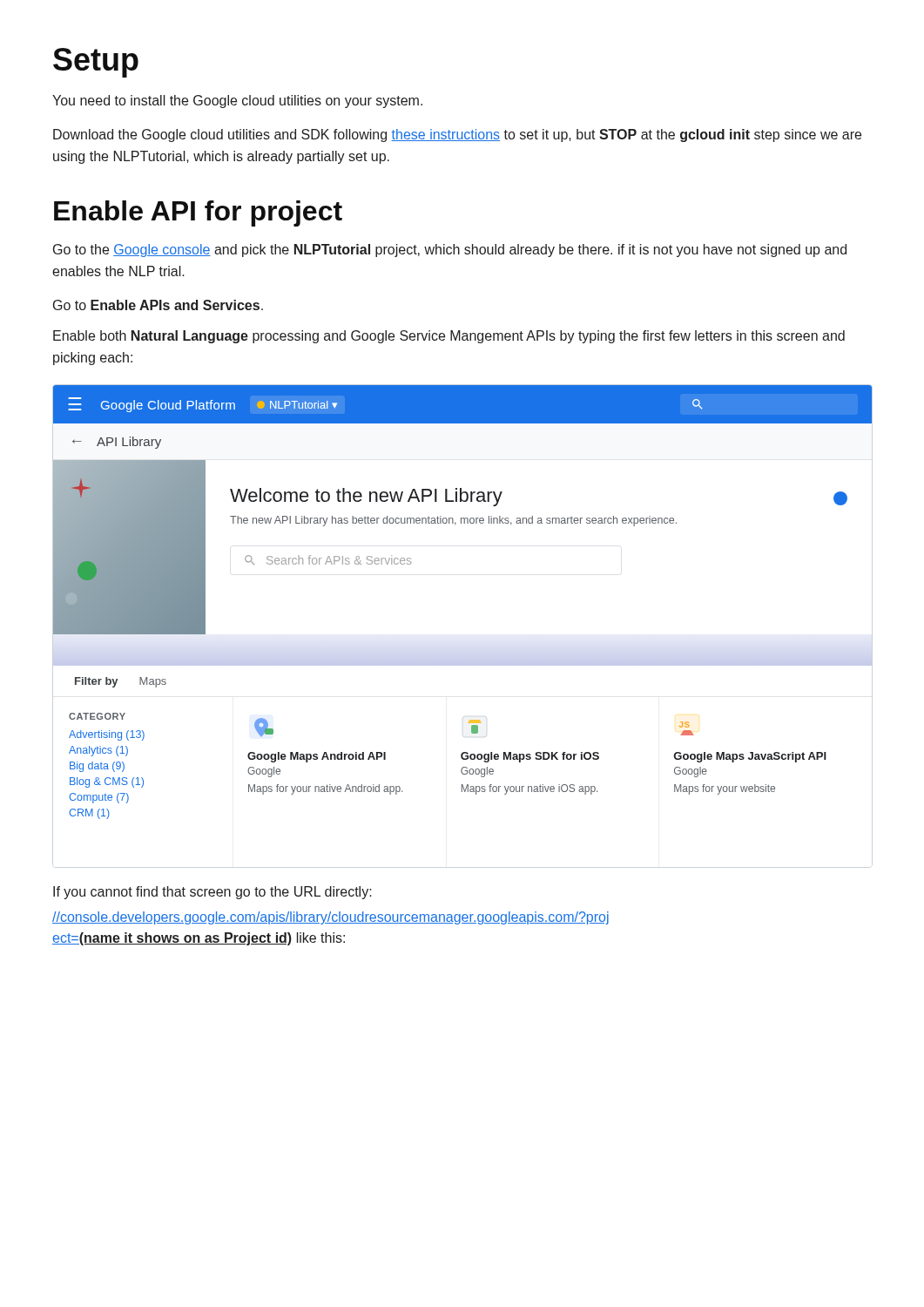Select the text block that reads "Go to the Google console and"

(462, 262)
